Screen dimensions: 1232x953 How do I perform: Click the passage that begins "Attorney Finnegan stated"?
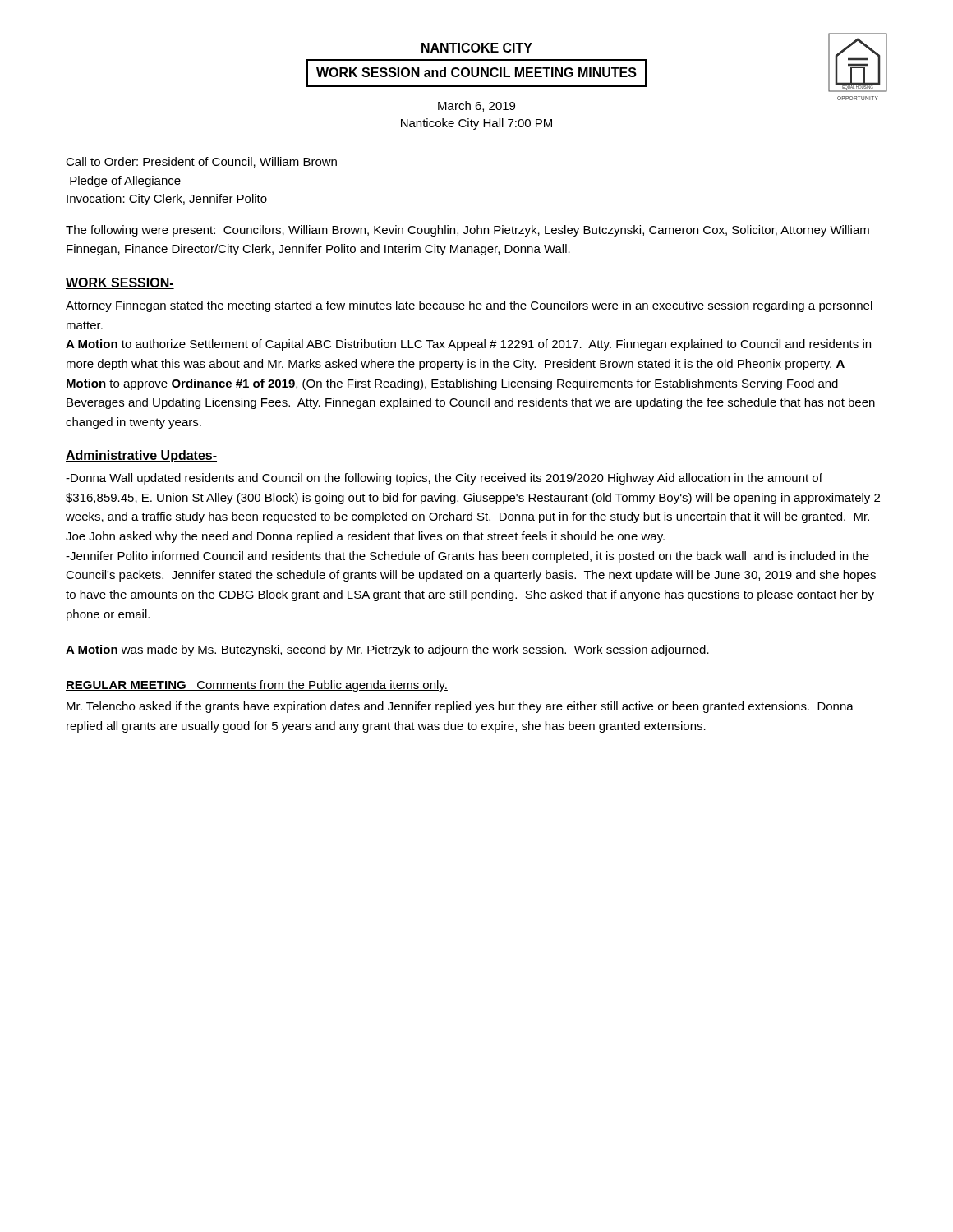pos(470,364)
